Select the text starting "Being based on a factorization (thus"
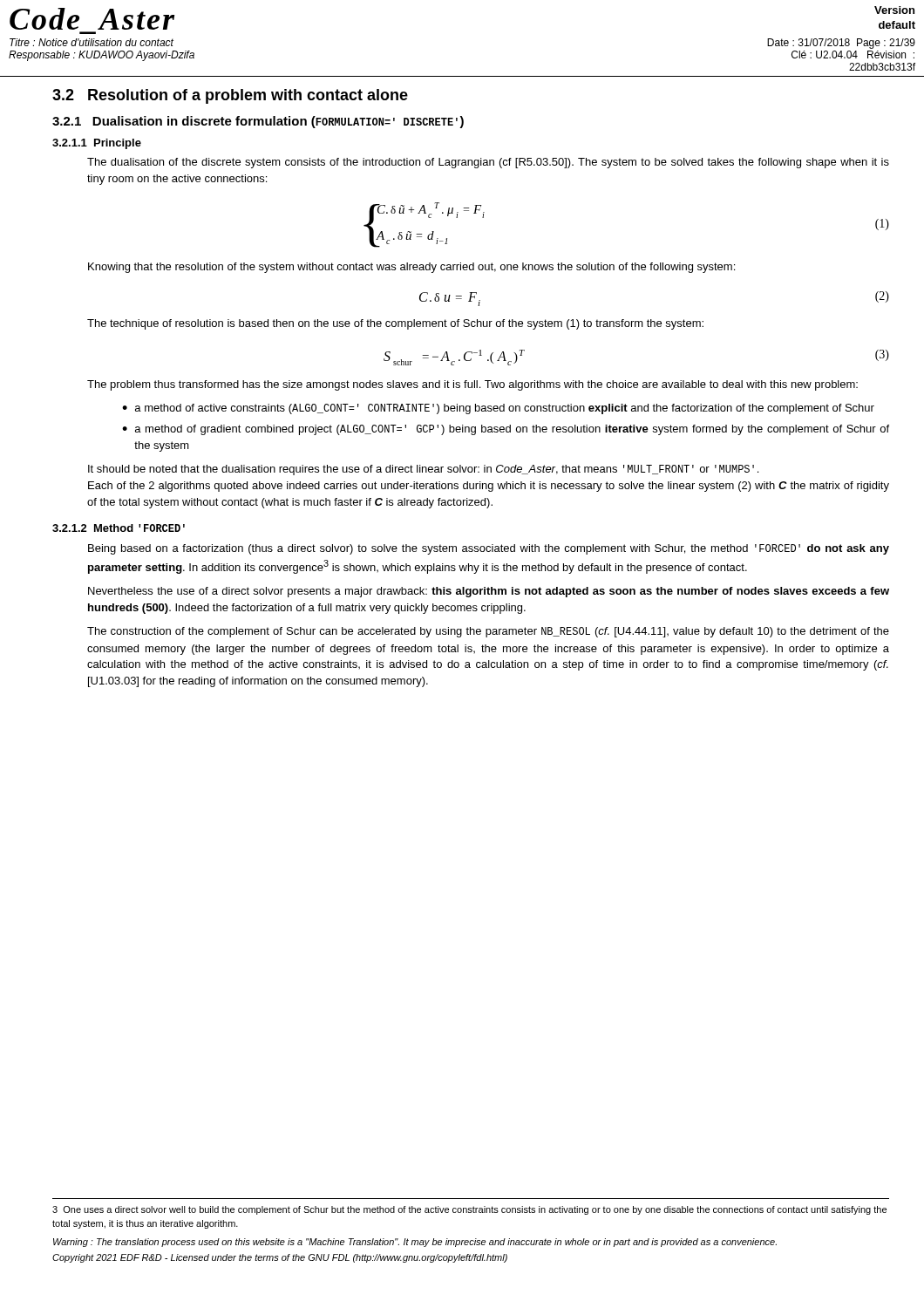 tap(488, 558)
